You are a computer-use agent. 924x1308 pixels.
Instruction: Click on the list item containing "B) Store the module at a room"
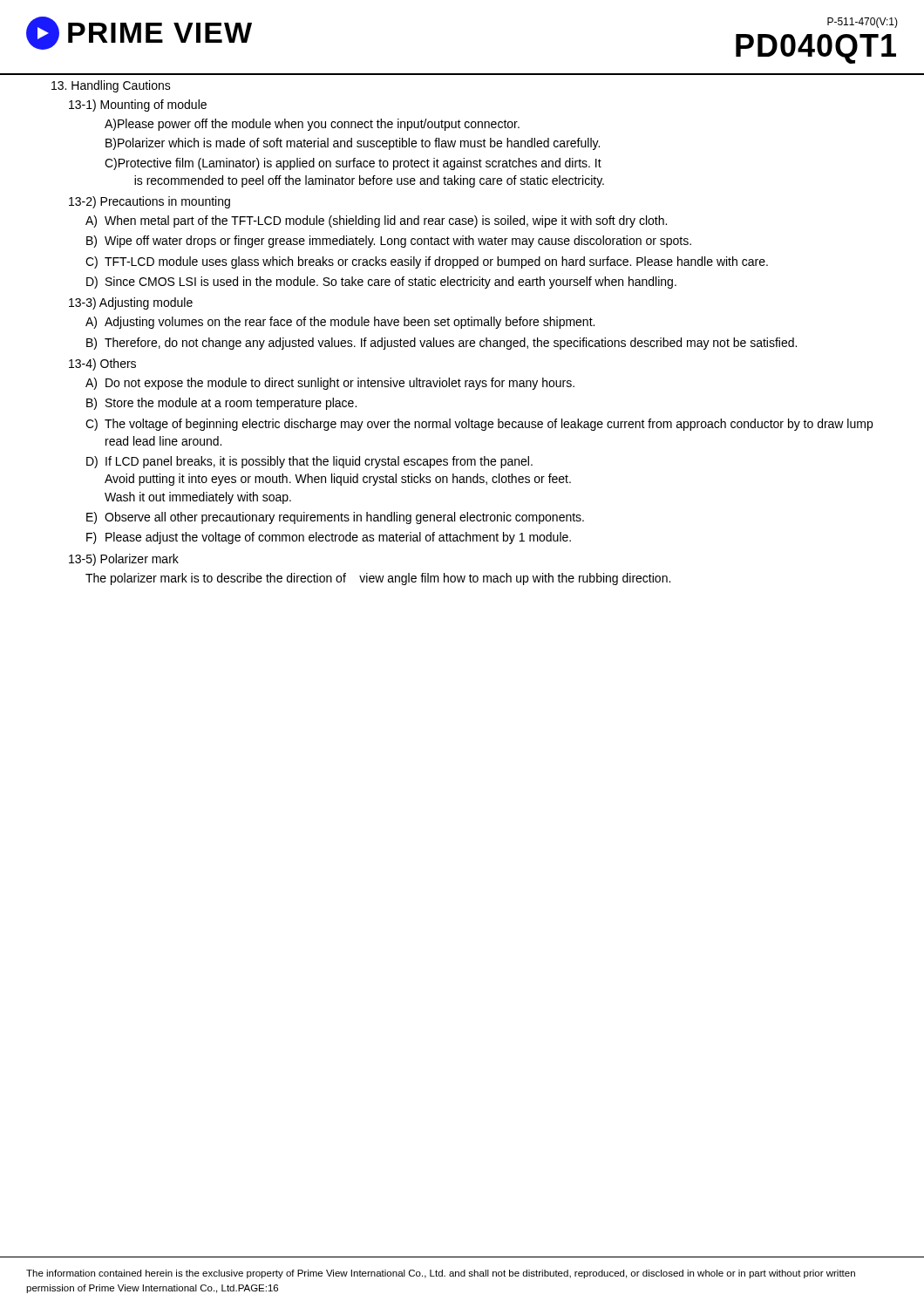pyautogui.click(x=221, y=404)
